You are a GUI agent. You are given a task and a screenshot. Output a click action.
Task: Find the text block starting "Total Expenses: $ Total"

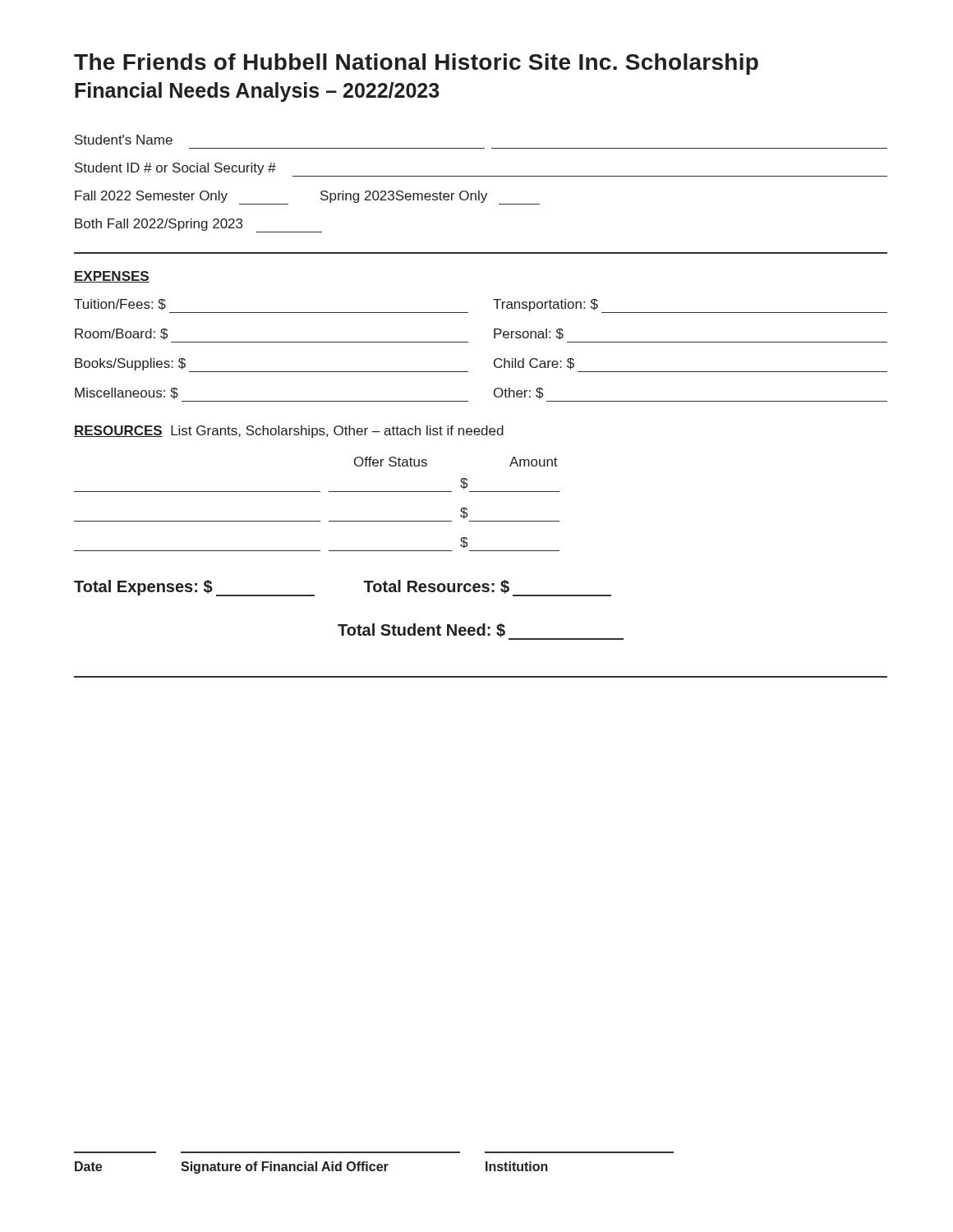[140, 588]
